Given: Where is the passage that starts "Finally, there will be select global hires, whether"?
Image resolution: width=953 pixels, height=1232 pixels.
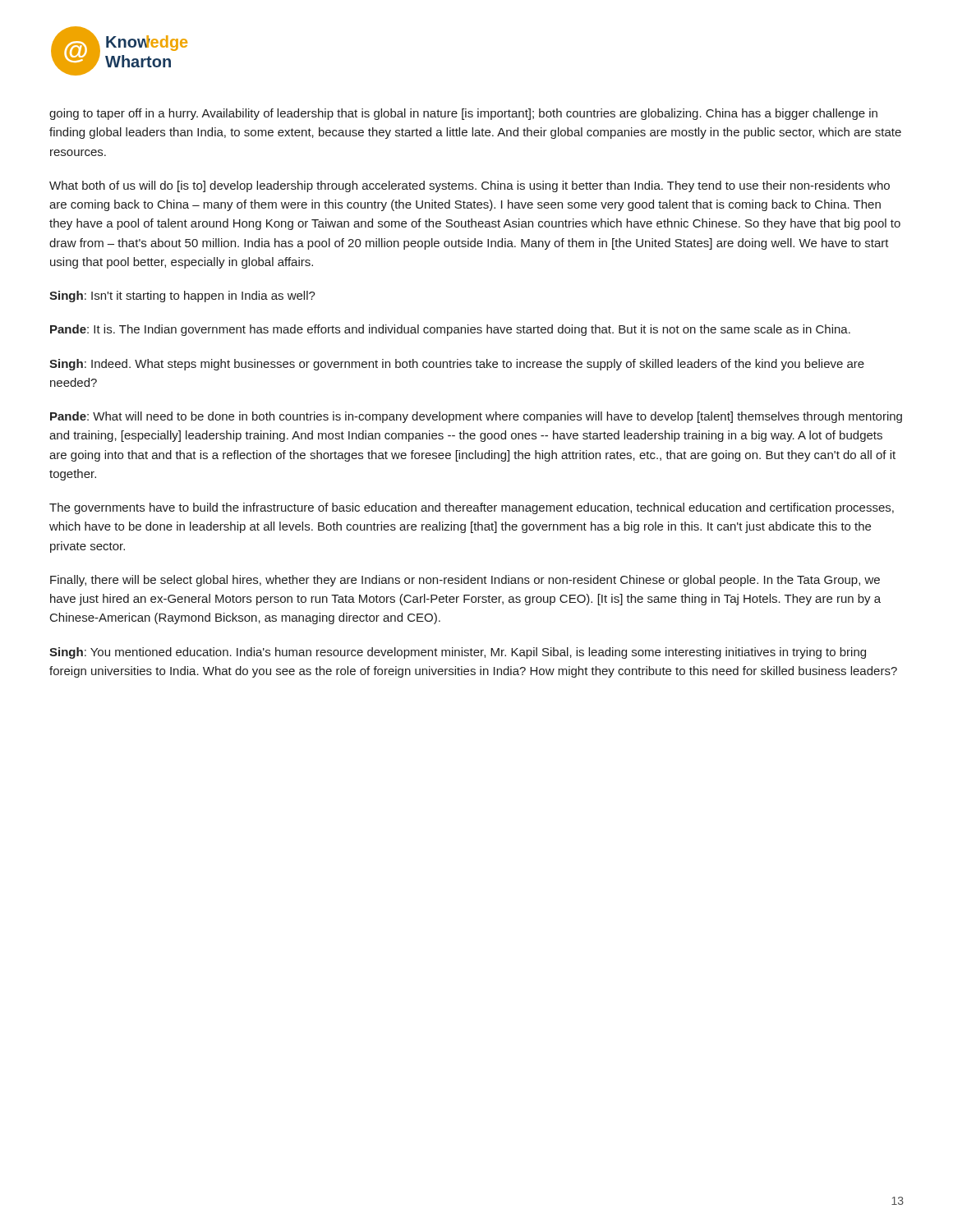Looking at the screenshot, I should click(465, 598).
